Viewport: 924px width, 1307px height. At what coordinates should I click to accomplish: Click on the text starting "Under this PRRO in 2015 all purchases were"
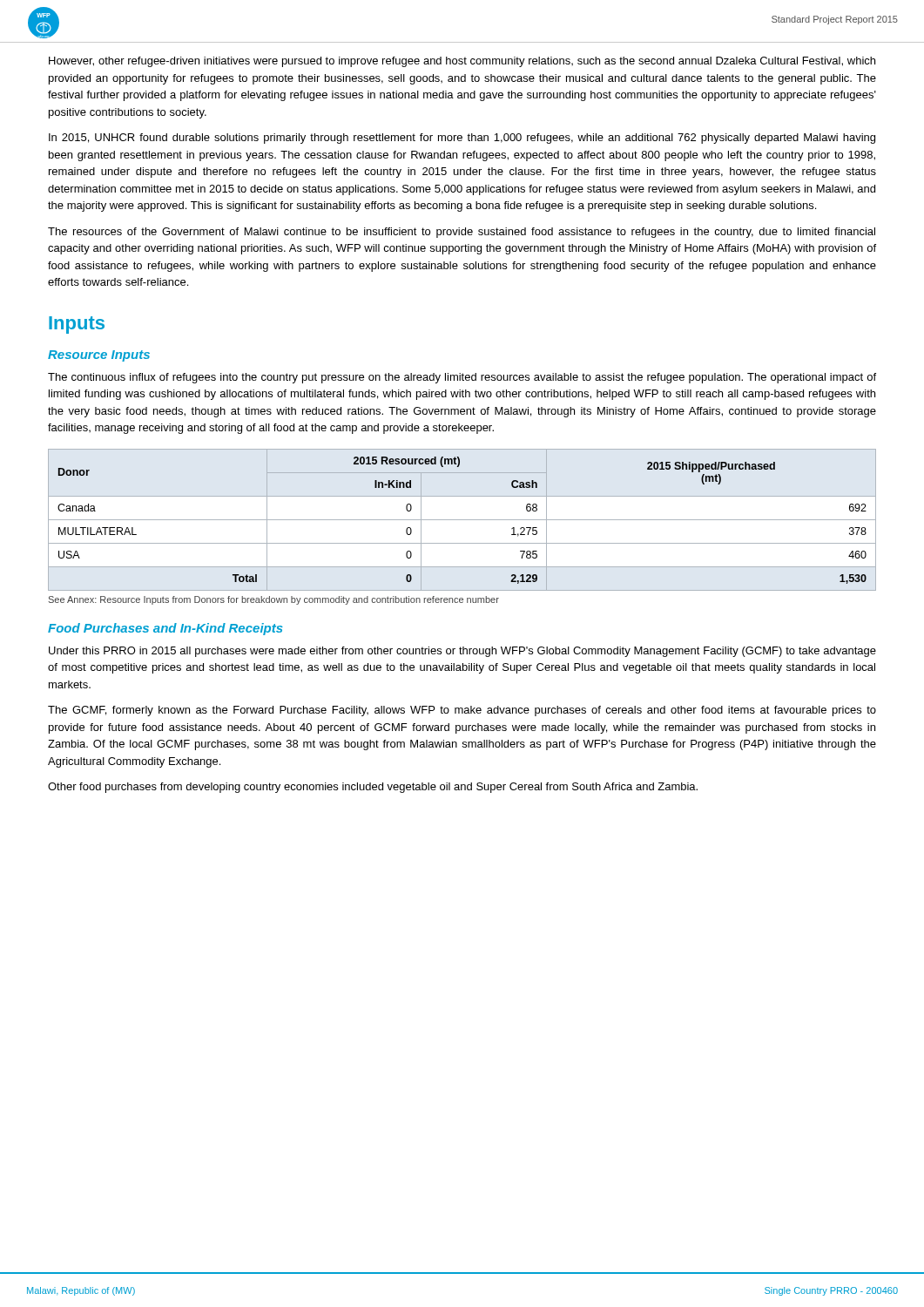click(x=462, y=667)
